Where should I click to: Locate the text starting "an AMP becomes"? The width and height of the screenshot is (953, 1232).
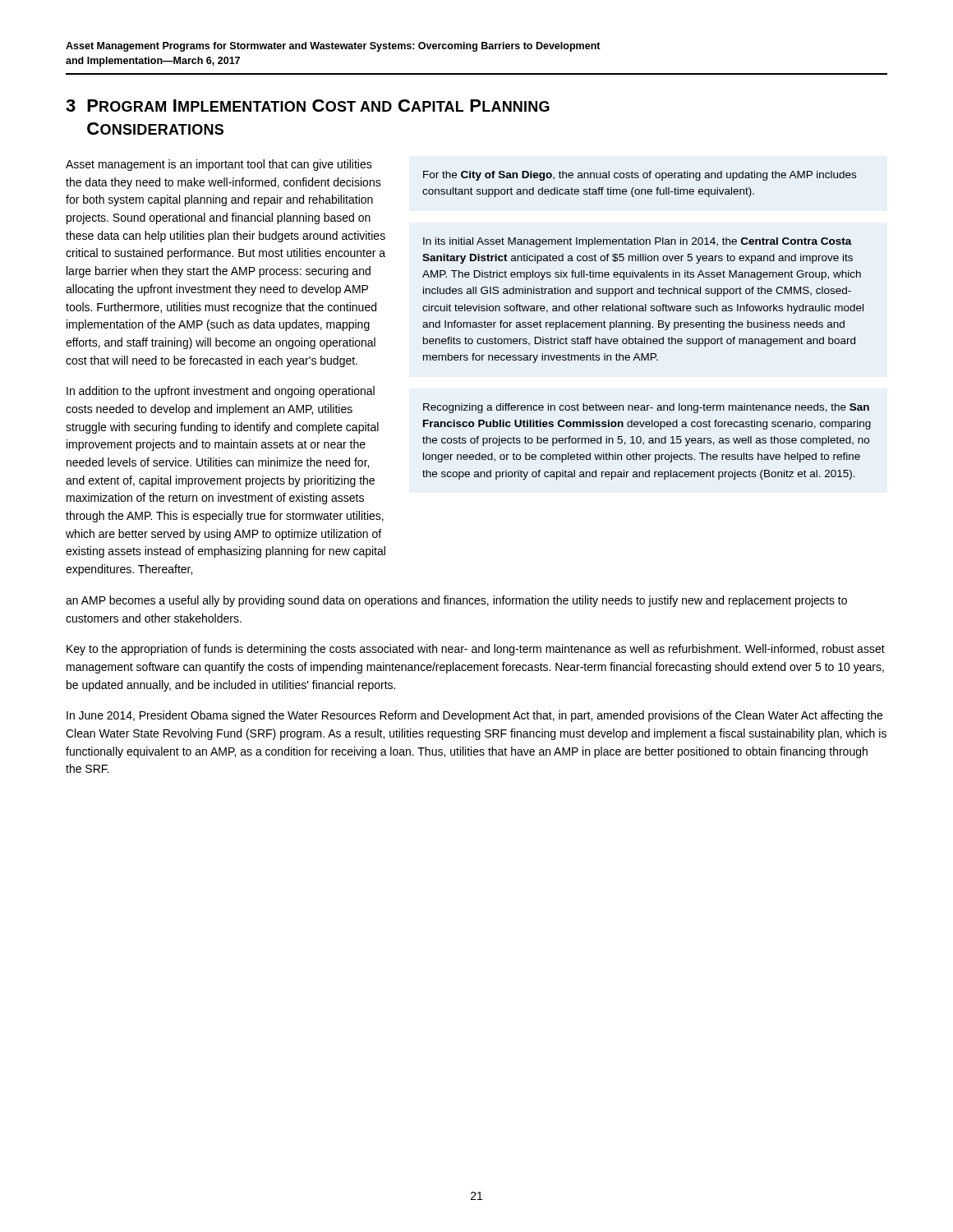click(476, 610)
